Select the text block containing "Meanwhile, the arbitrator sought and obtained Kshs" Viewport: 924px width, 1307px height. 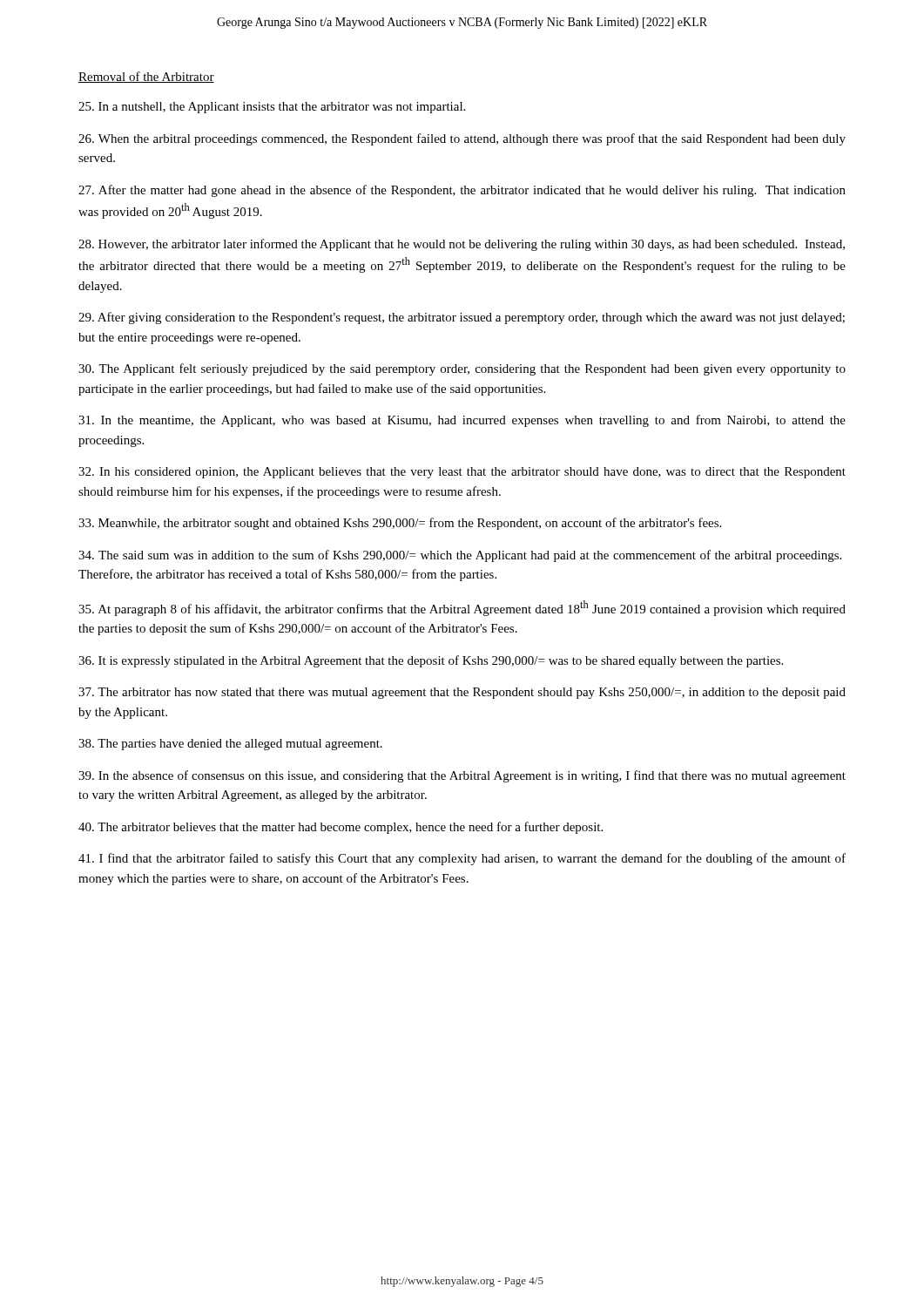click(400, 523)
